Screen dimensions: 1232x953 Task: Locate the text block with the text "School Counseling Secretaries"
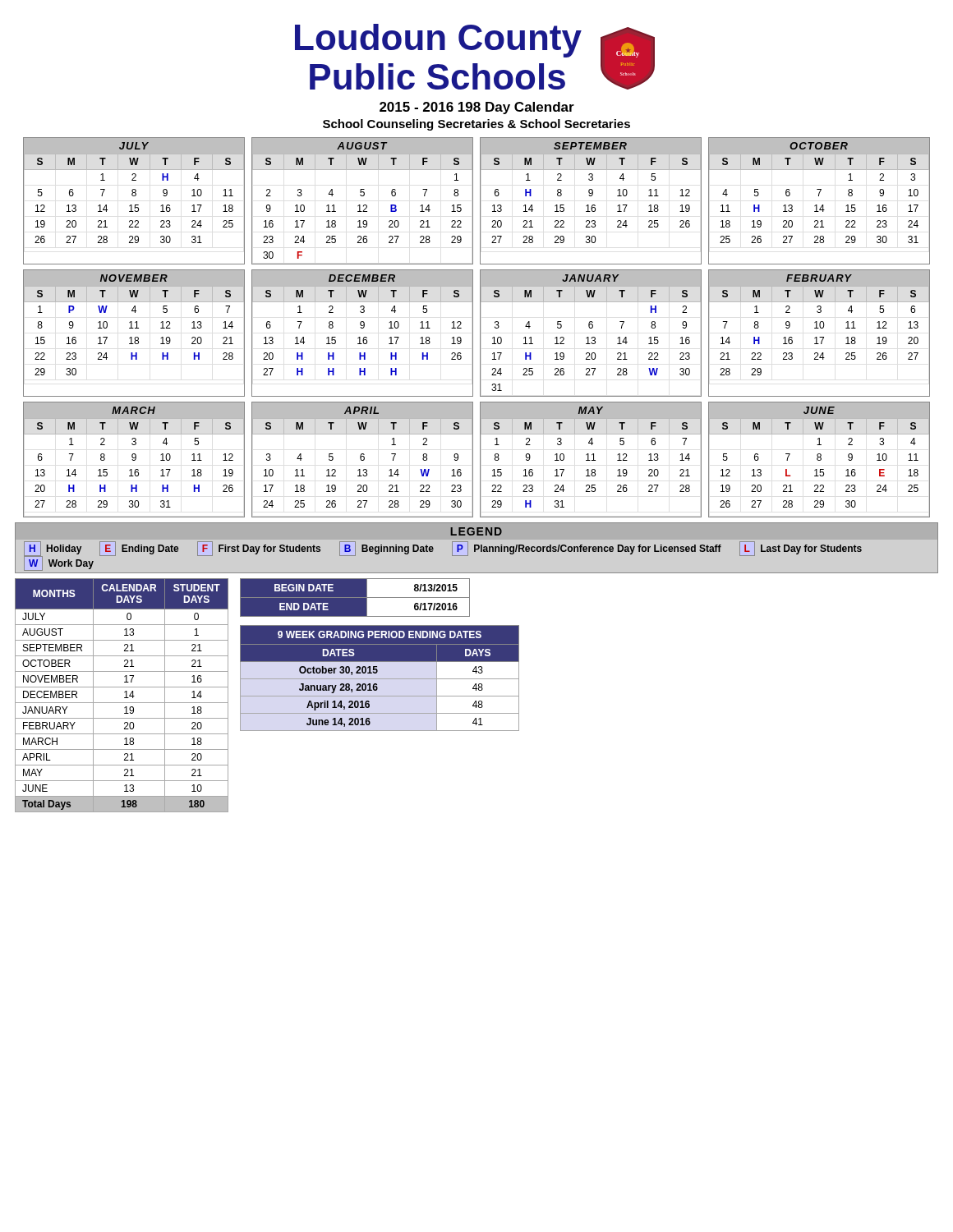(x=476, y=124)
